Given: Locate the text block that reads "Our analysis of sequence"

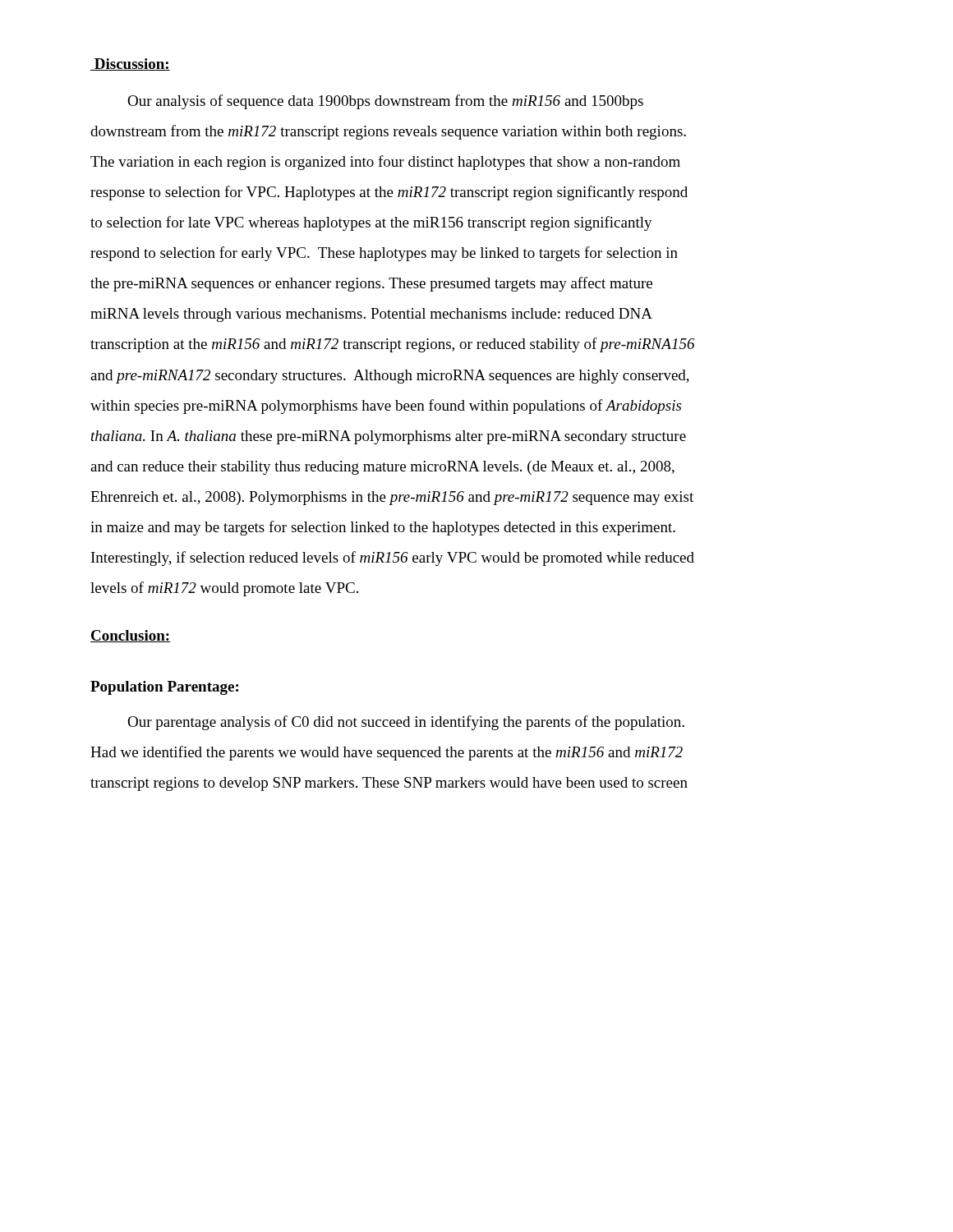Looking at the screenshot, I should (x=476, y=344).
